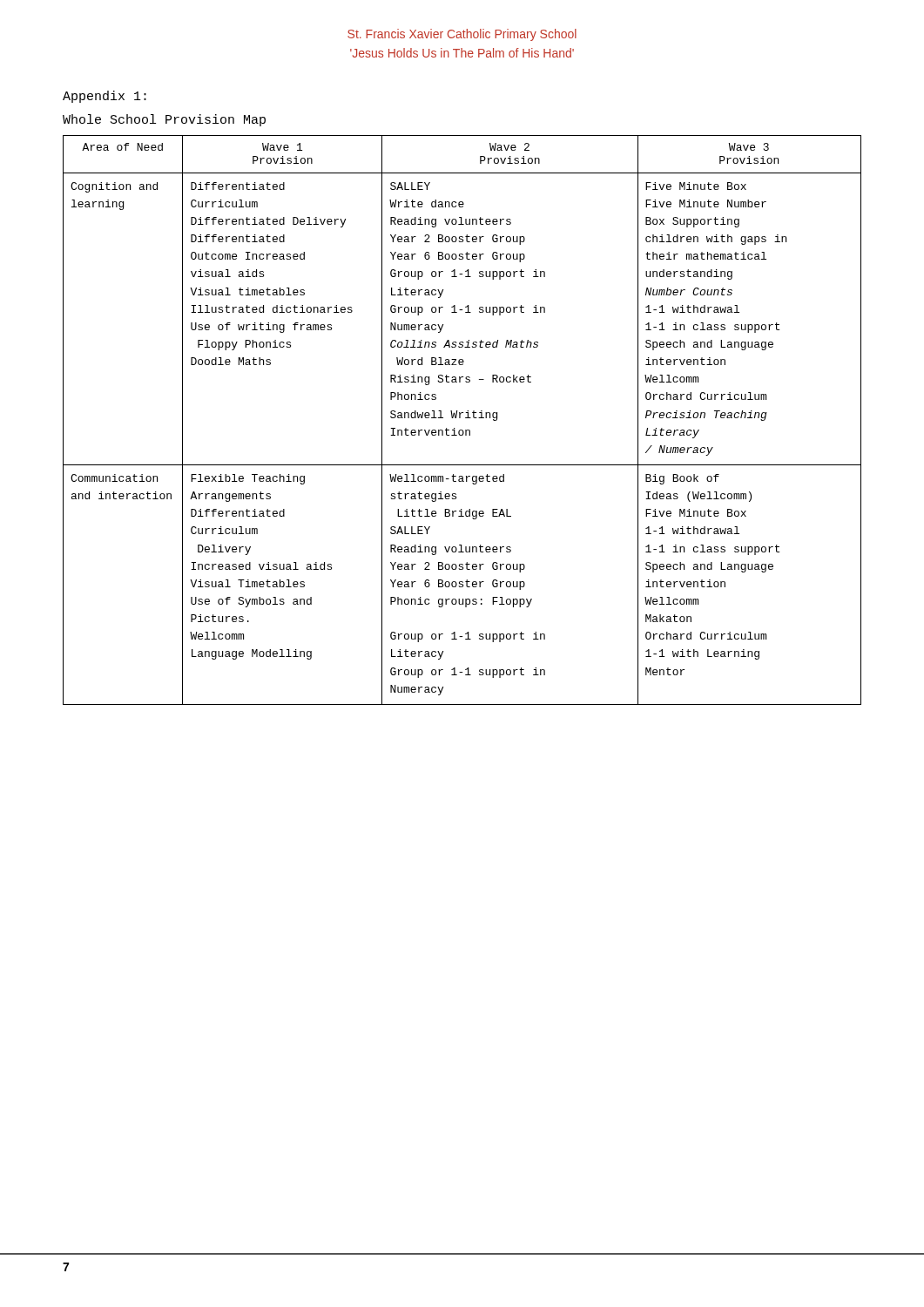924x1307 pixels.
Task: Navigate to the text block starting "Appendix 1:"
Action: 106,97
